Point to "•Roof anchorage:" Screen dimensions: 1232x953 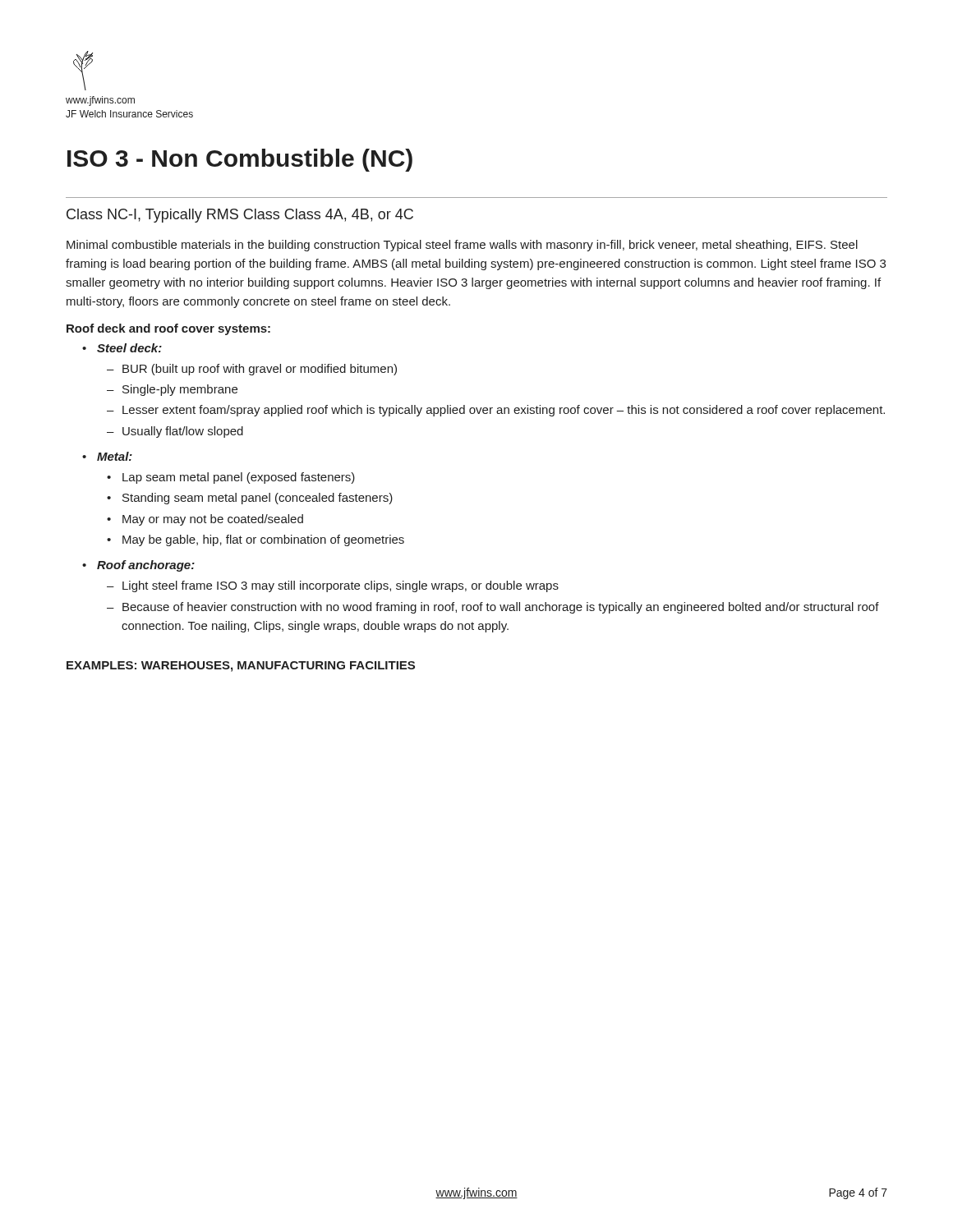point(139,565)
